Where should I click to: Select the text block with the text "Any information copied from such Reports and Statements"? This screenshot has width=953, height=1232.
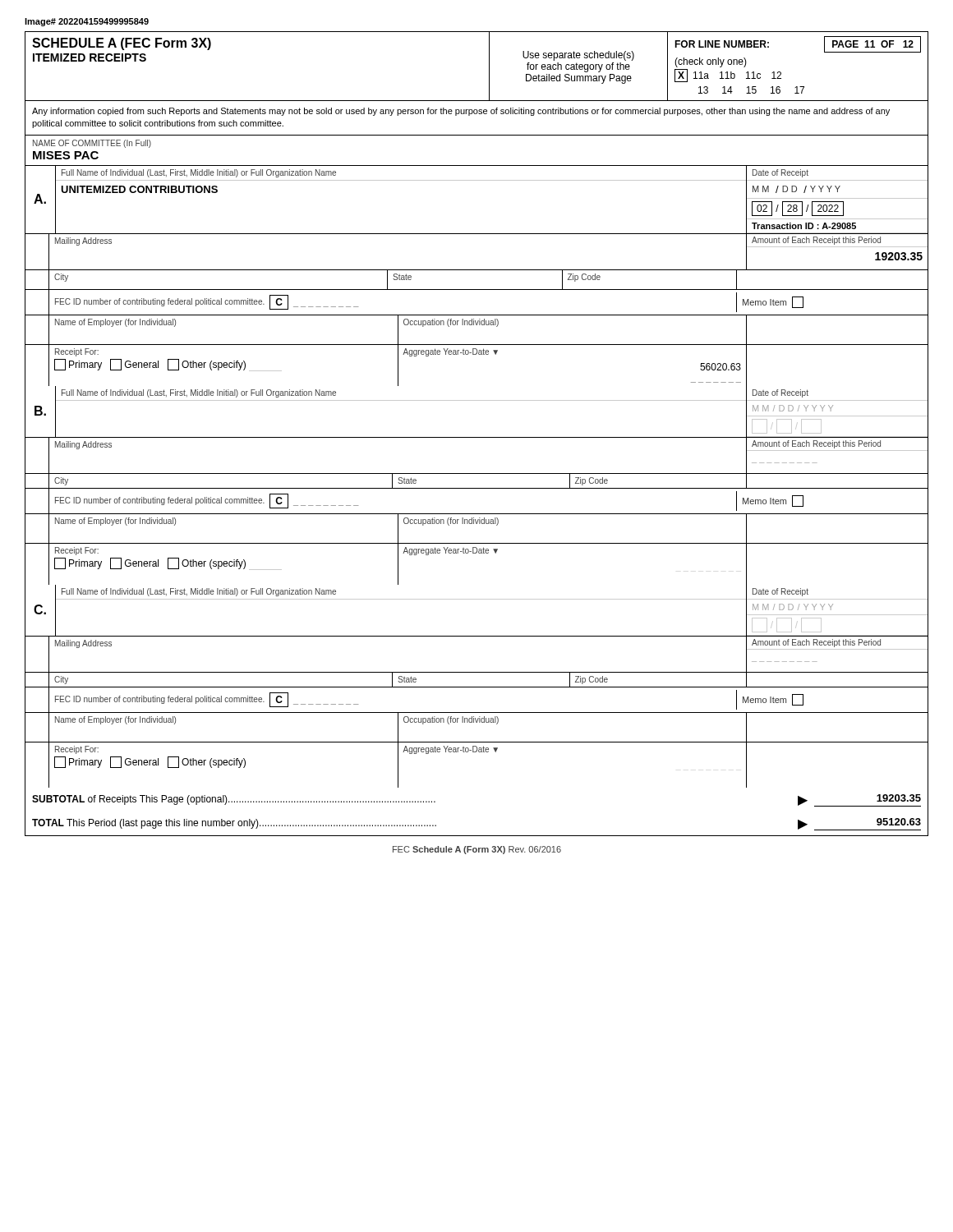click(x=461, y=117)
